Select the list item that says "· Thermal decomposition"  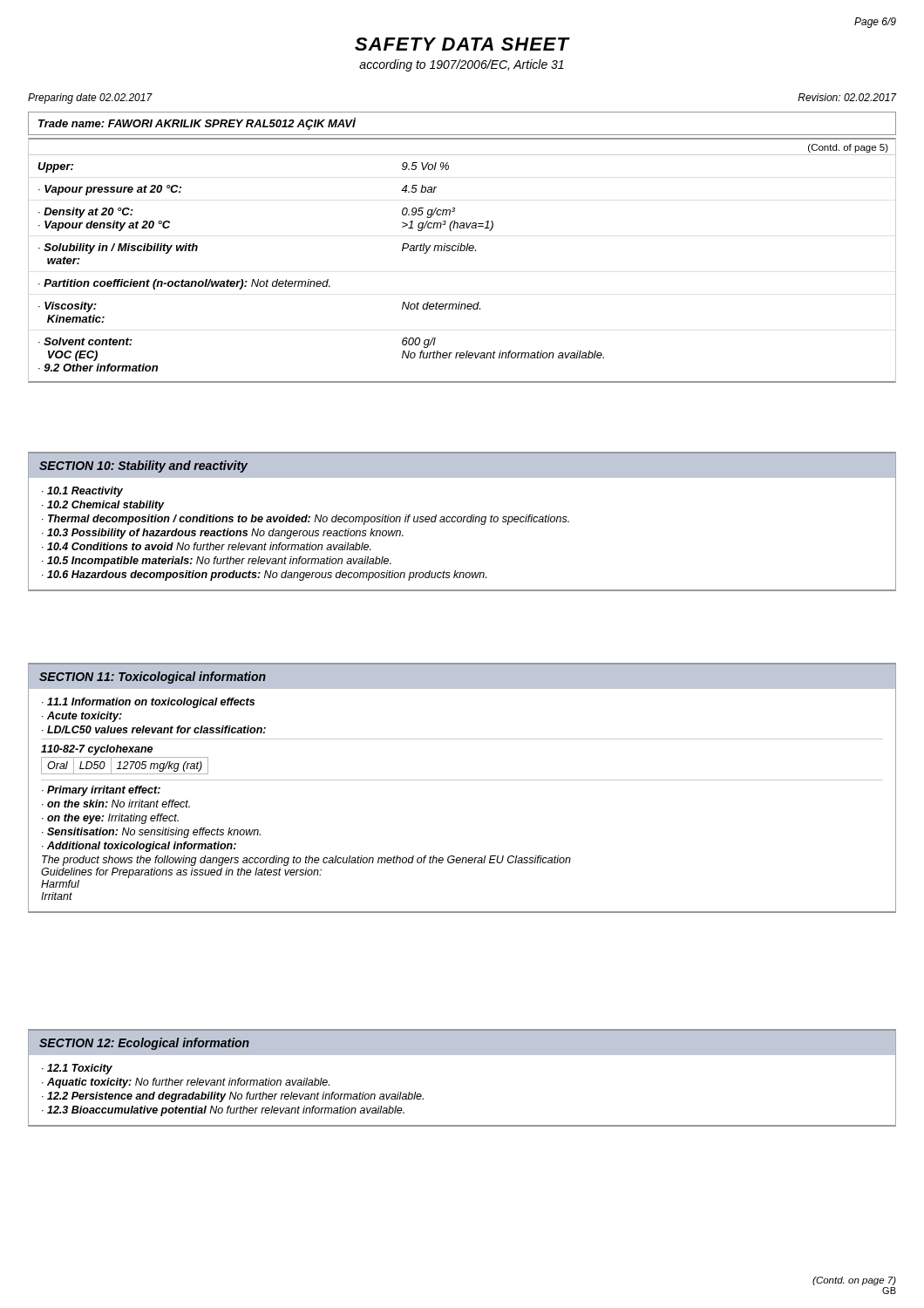click(306, 519)
